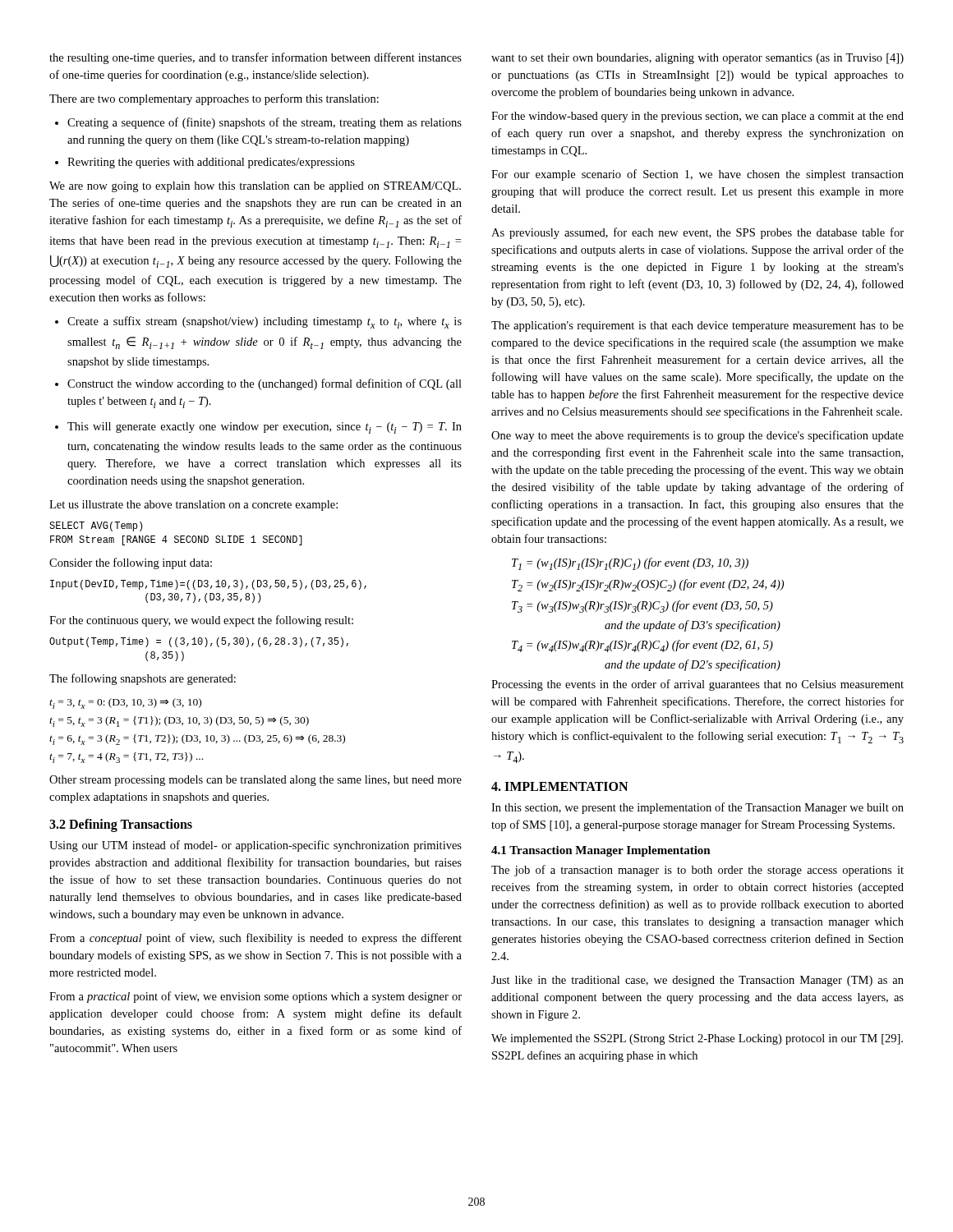Find the text starting "From a conceptual point of view,"
953x1232 pixels.
point(255,956)
